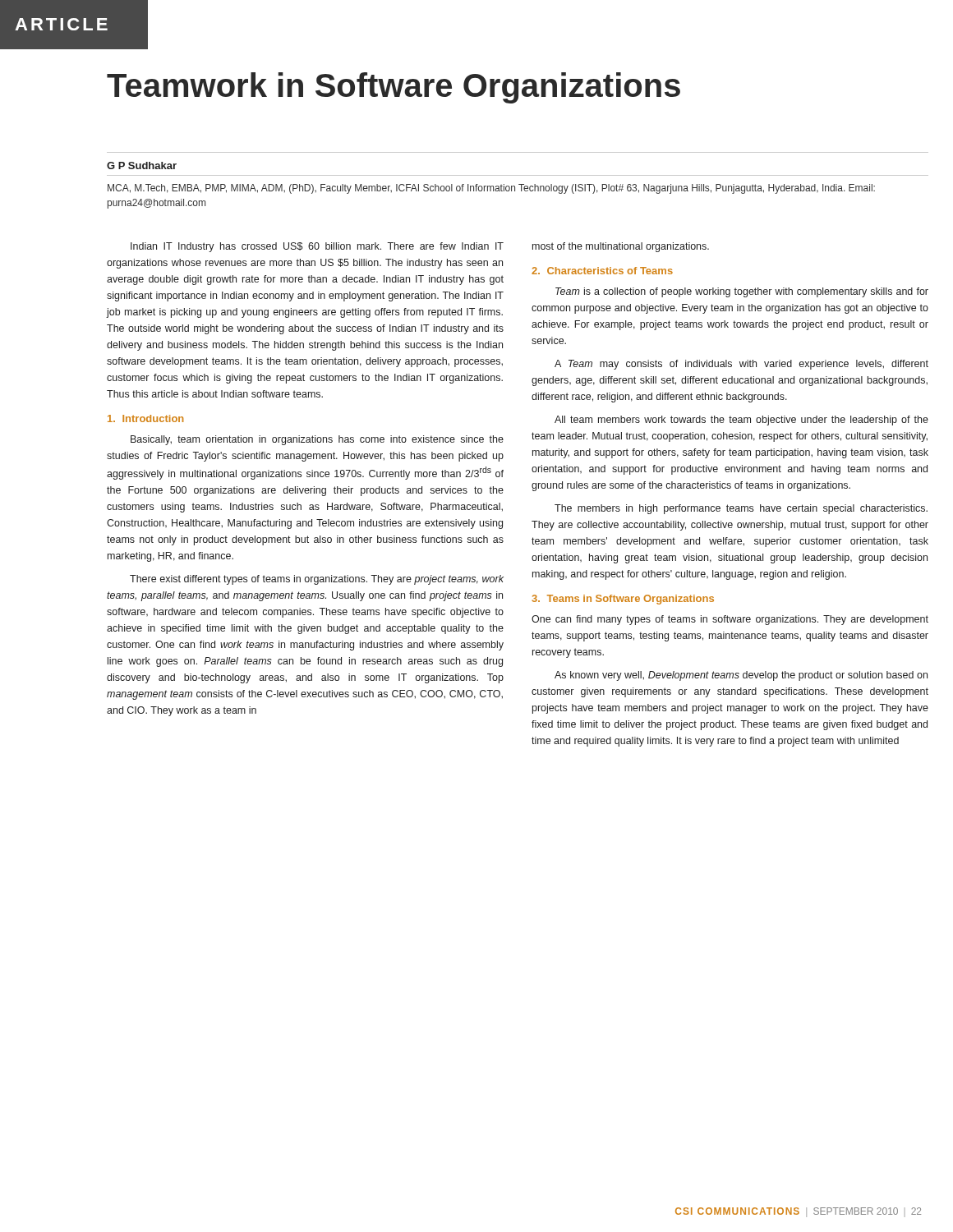Screen dimensions: 1232x953
Task: Locate the text block that says "MCA, M.Tech, EMBA, PMP,"
Action: pyautogui.click(x=491, y=195)
